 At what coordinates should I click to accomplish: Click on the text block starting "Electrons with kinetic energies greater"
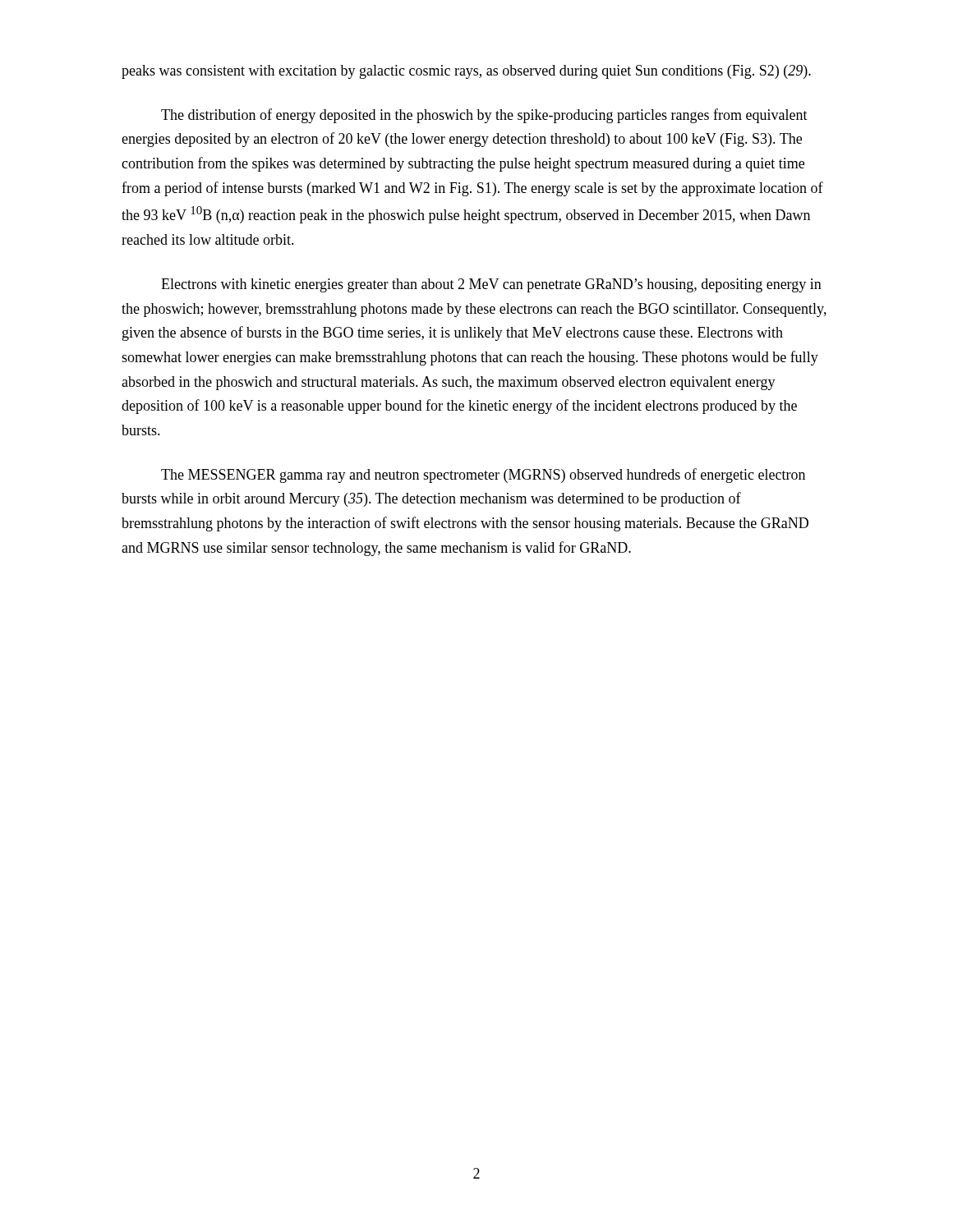476,358
